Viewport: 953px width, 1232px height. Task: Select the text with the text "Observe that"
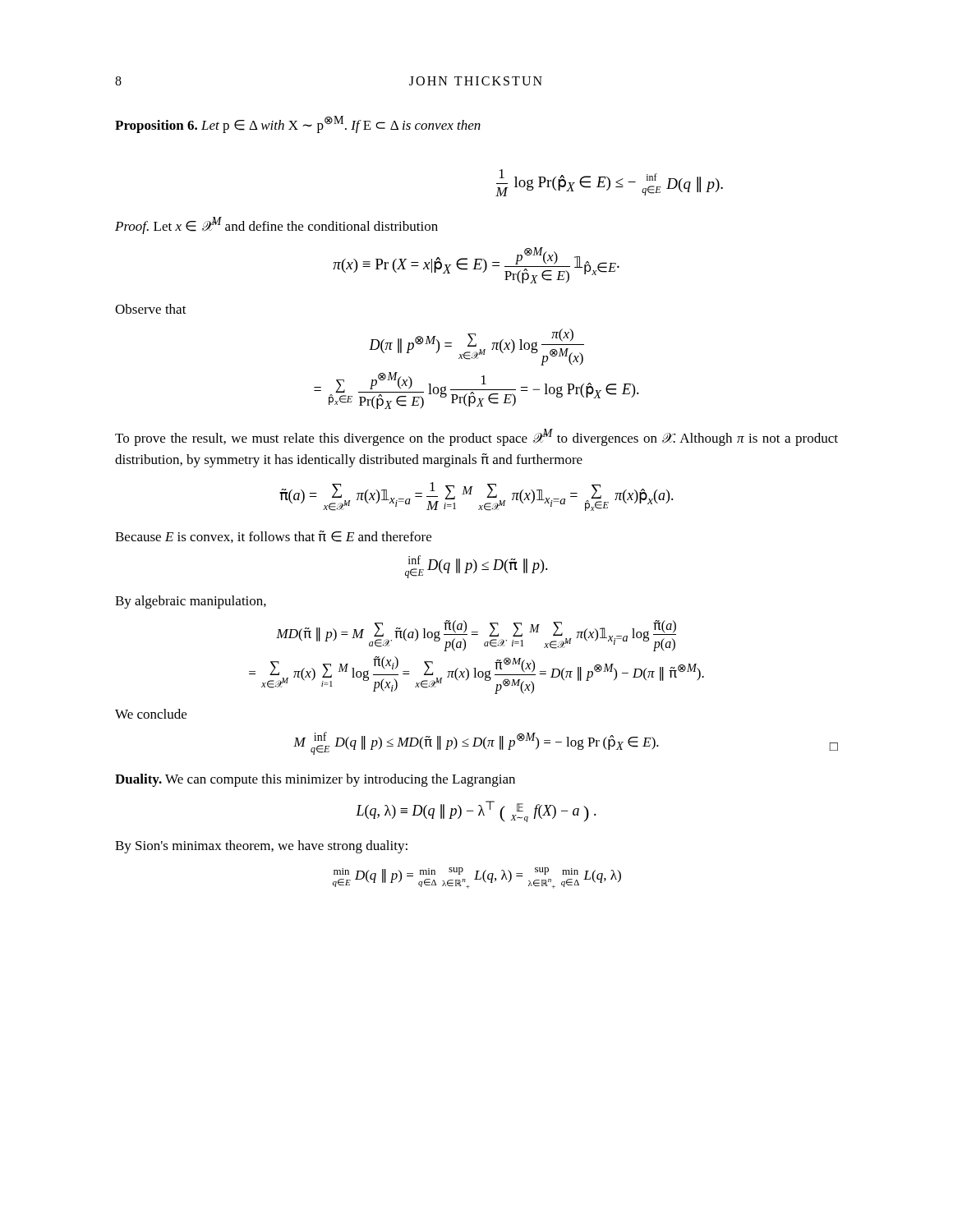pos(151,309)
